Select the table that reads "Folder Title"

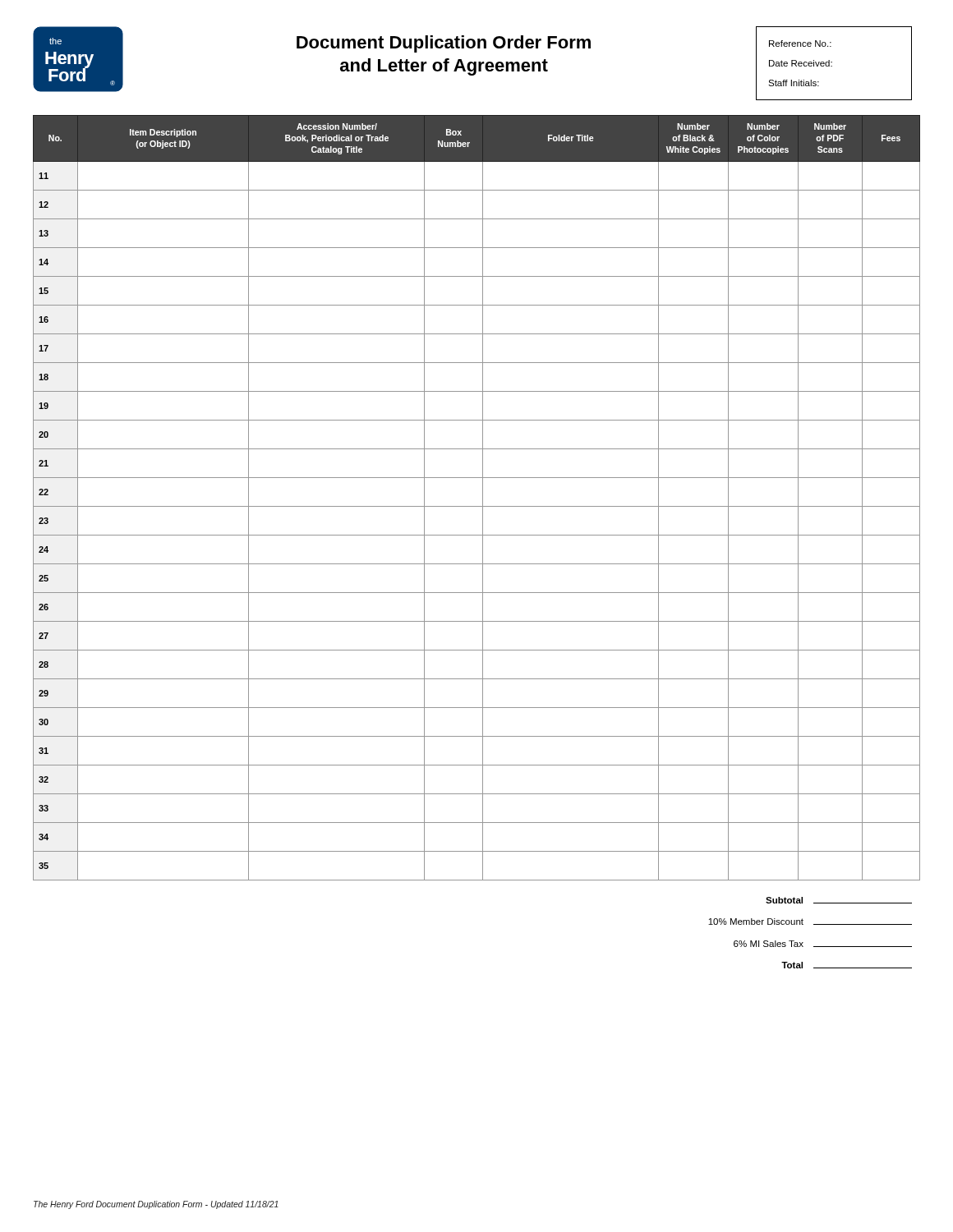476,498
